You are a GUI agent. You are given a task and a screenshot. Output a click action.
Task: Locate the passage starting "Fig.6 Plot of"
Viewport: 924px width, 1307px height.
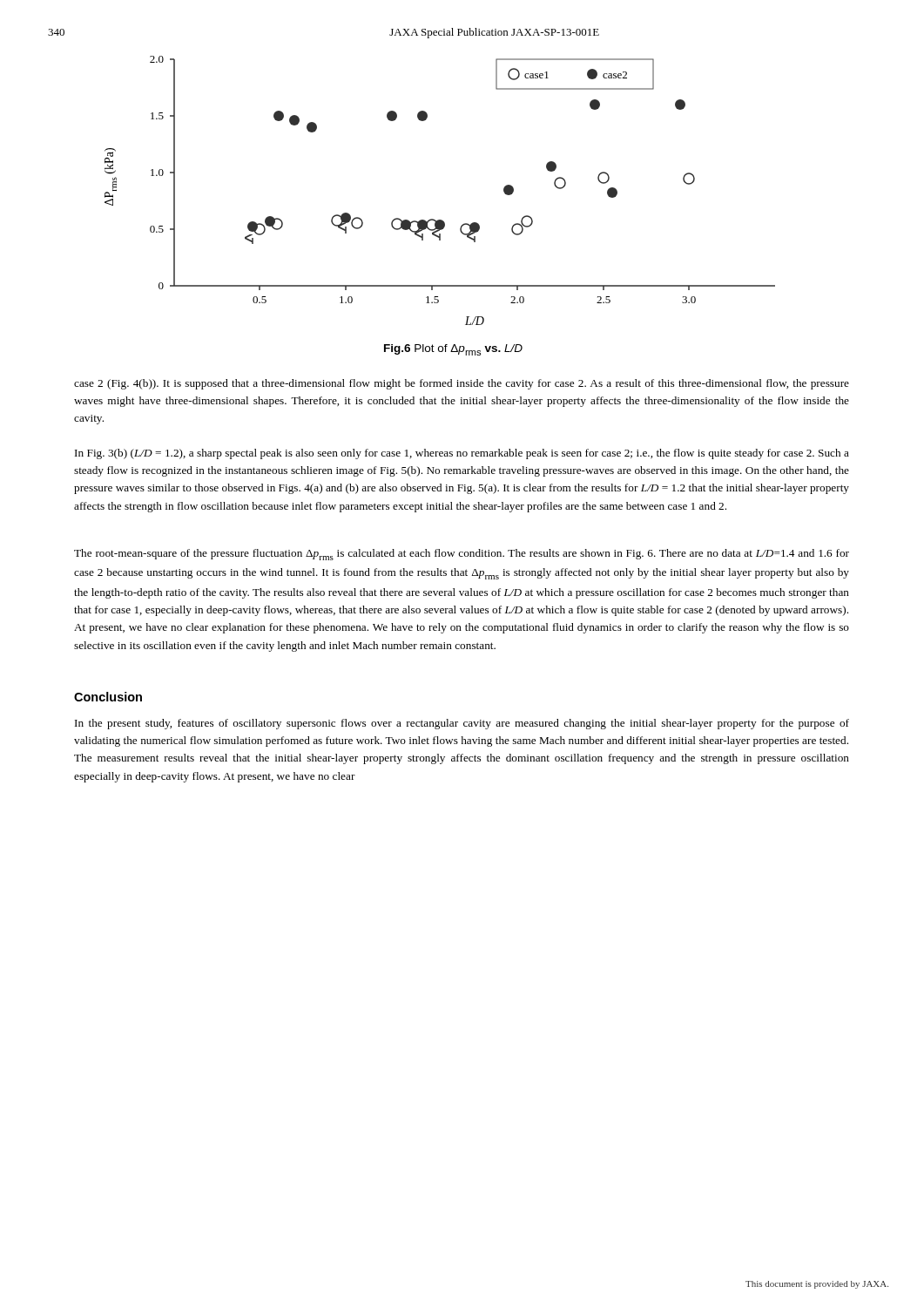453,349
